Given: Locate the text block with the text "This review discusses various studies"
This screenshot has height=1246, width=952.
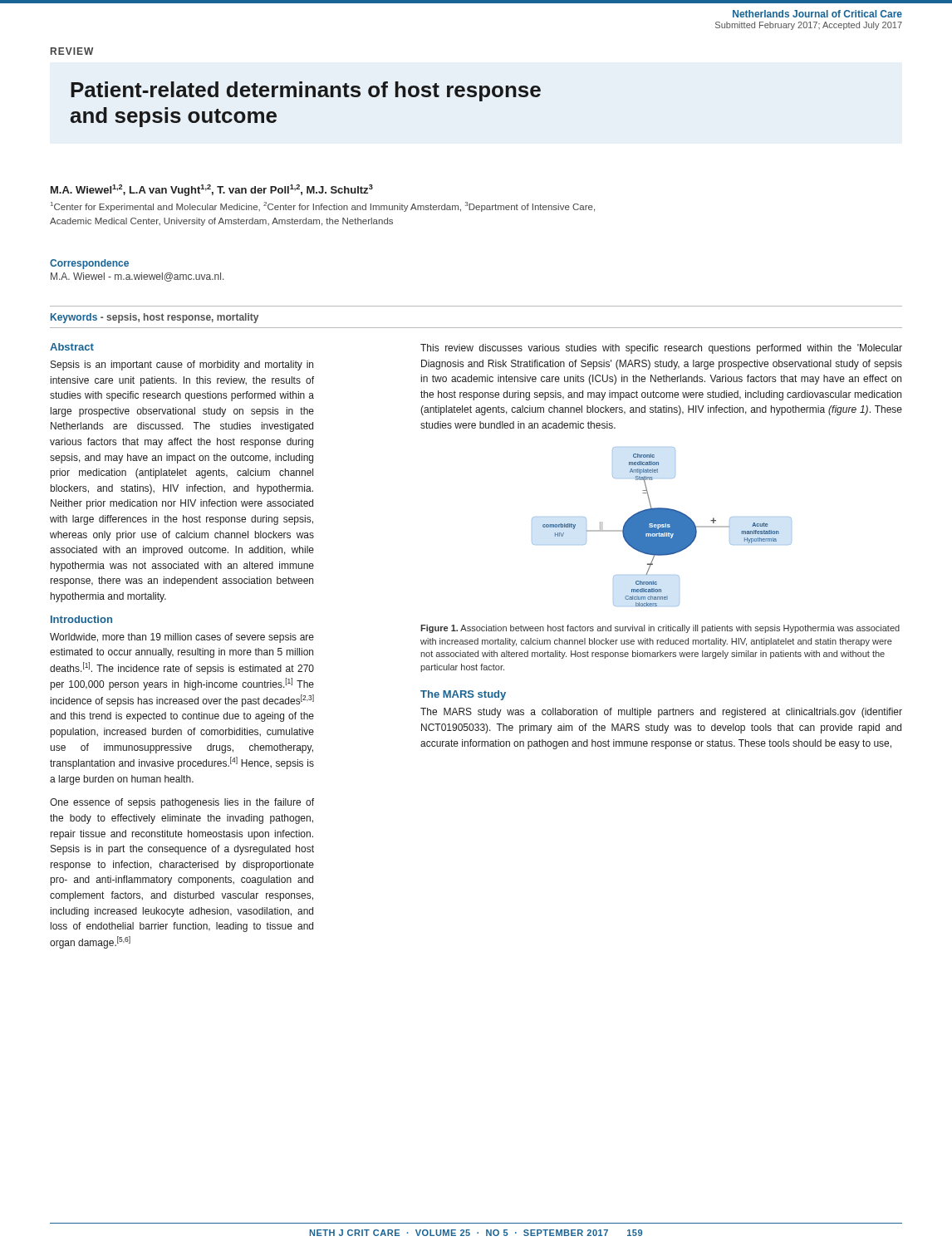Looking at the screenshot, I should (661, 387).
